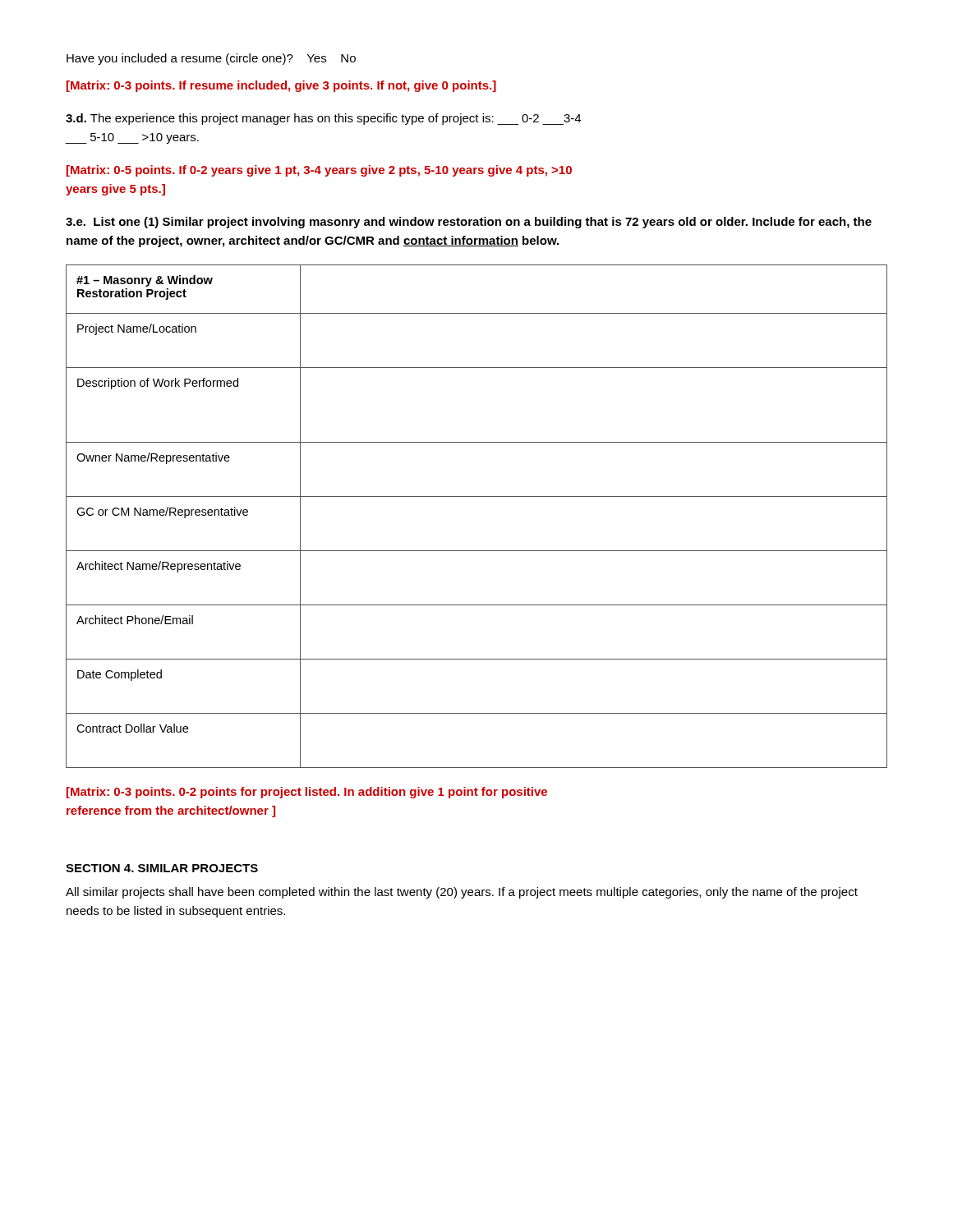Viewport: 953px width, 1232px height.
Task: Locate the block of text that opens with "[Matrix: 0-3 points. If"
Action: 281,85
